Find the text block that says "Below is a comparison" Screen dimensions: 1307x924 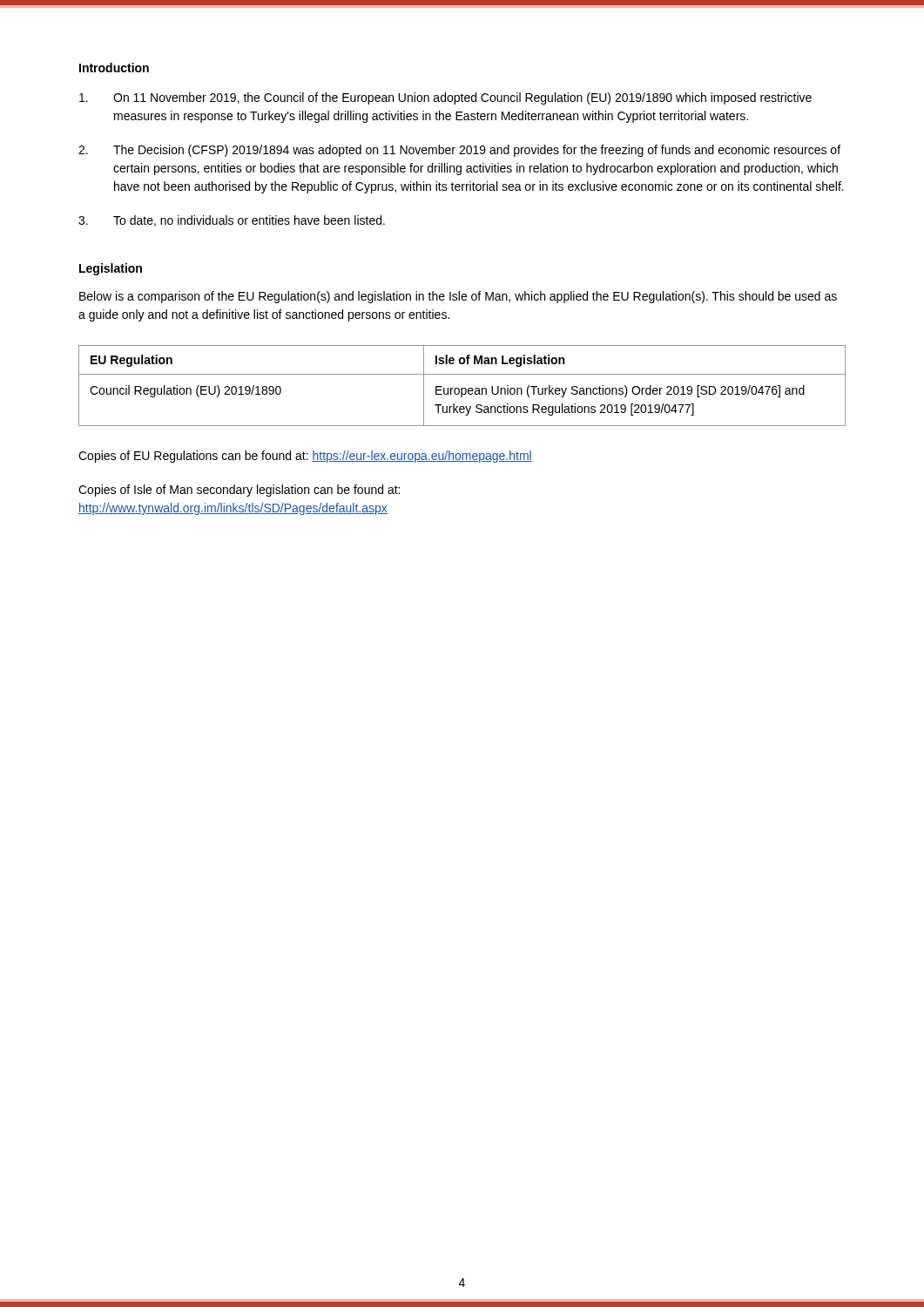[x=458, y=305]
